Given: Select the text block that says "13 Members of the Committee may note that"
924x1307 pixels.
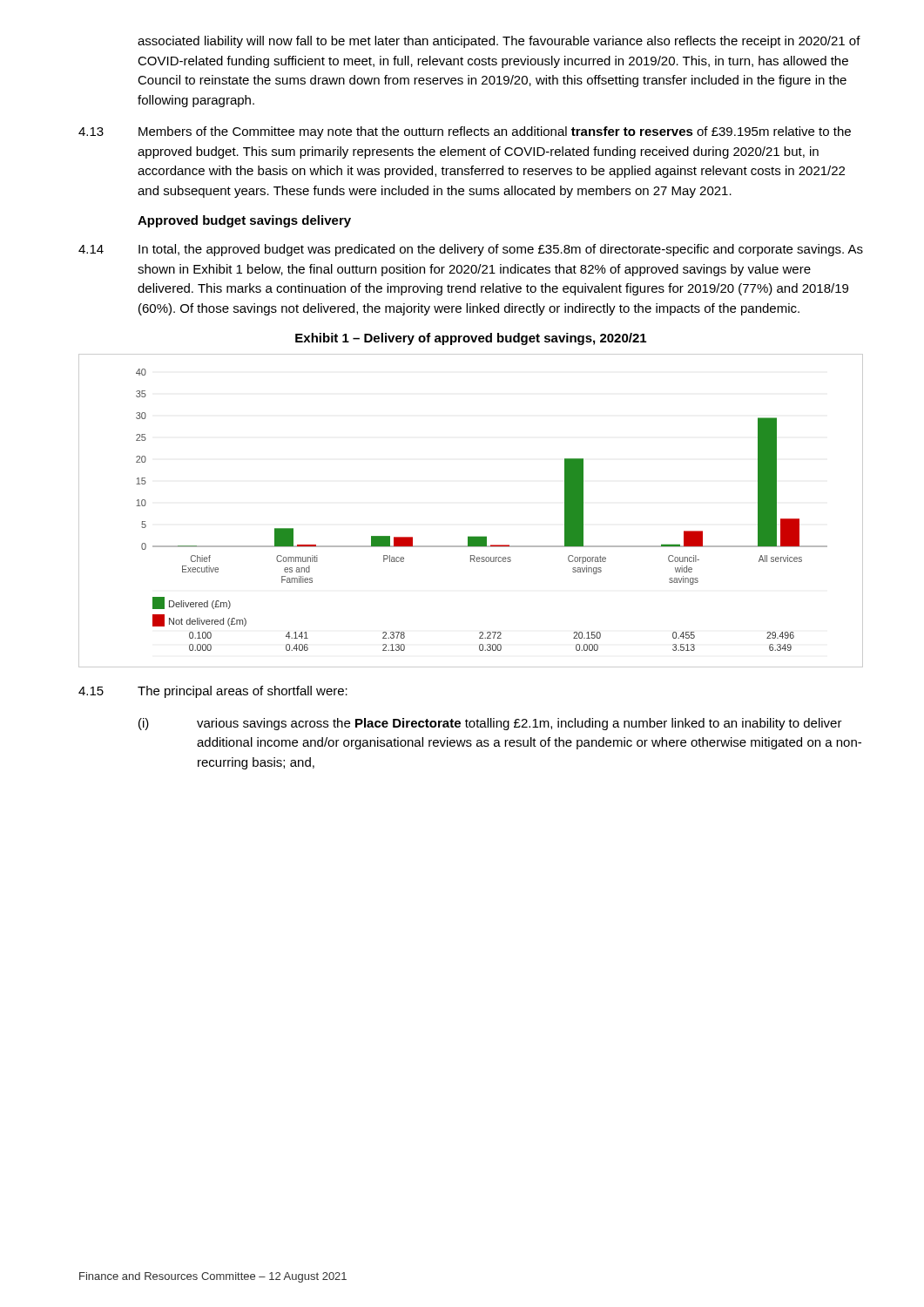Looking at the screenshot, I should click(x=471, y=161).
